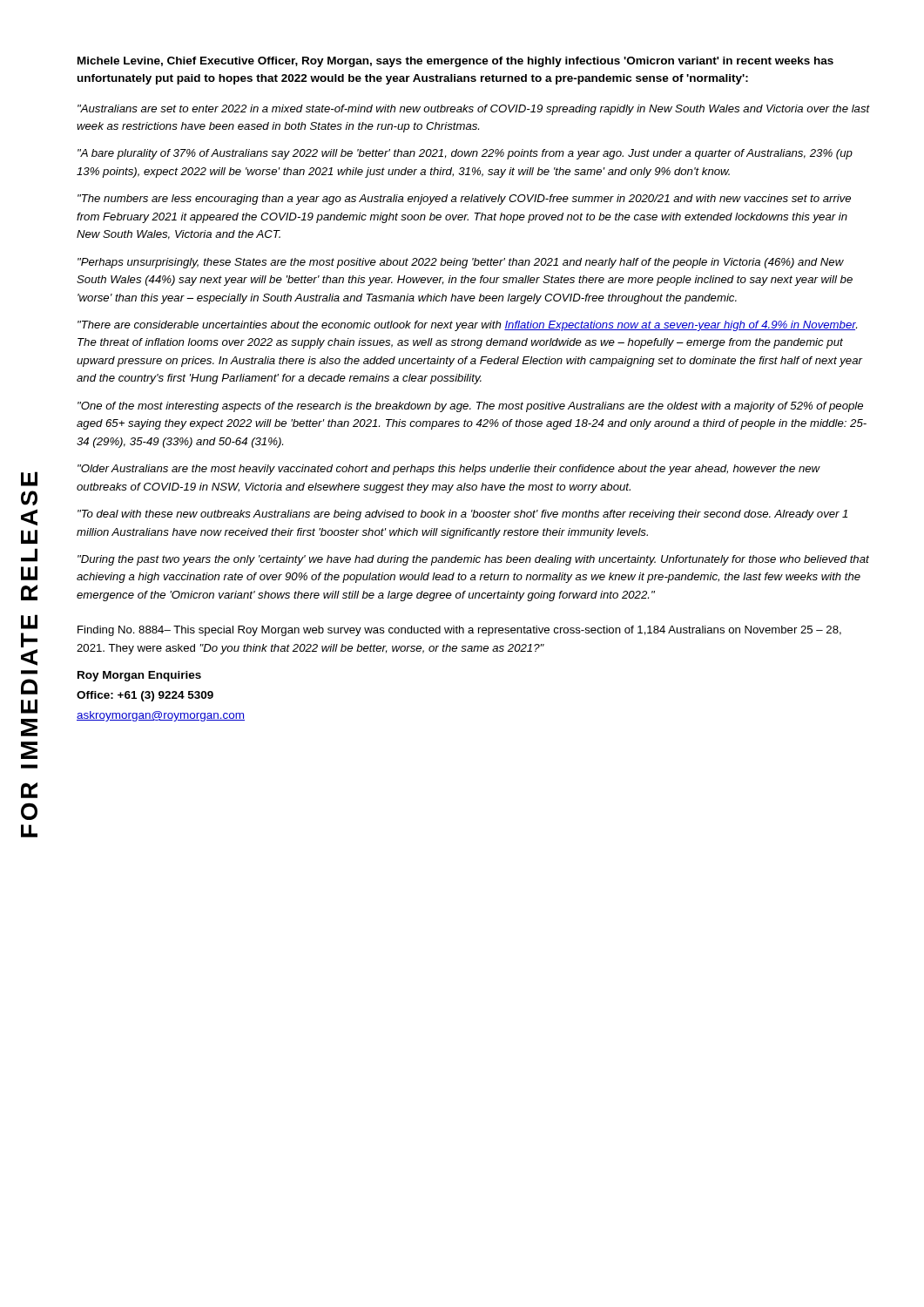Select the text block with the text "Roy Morgan Enquiries Office: +61 (3)"
Image resolution: width=924 pixels, height=1307 pixels.
(139, 676)
